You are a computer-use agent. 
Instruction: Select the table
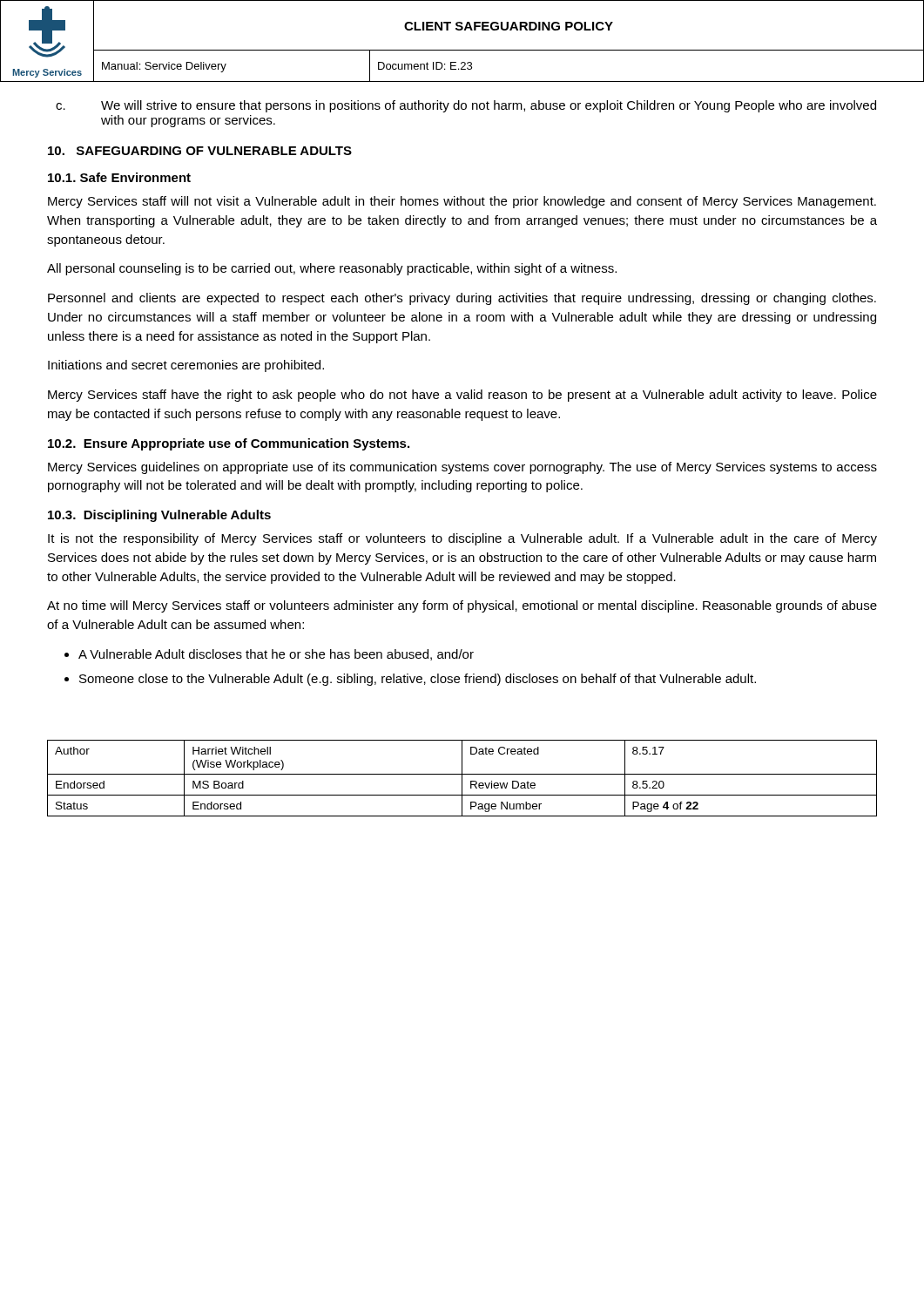pos(462,778)
